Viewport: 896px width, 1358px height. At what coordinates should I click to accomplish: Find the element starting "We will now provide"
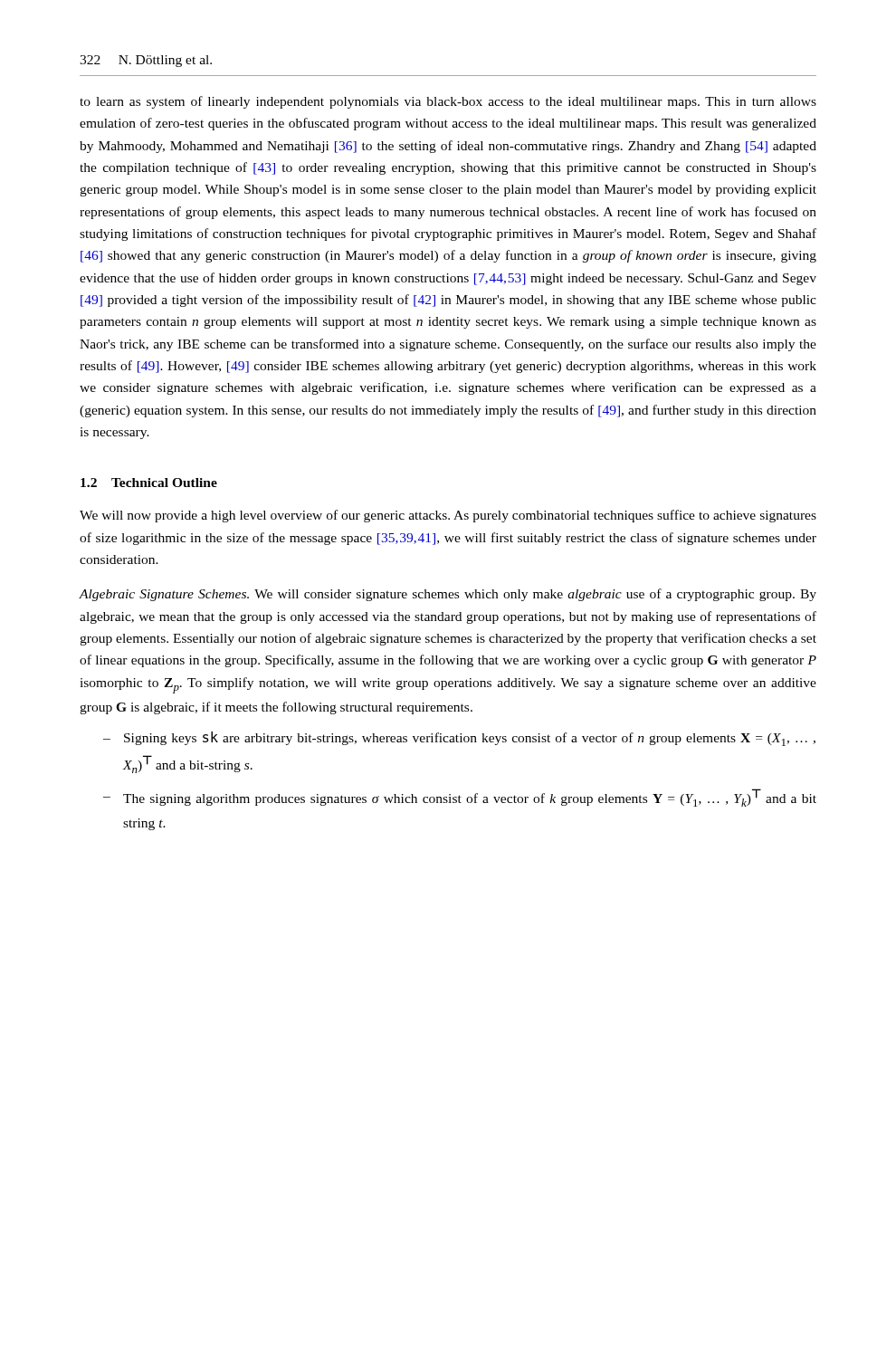pyautogui.click(x=448, y=538)
